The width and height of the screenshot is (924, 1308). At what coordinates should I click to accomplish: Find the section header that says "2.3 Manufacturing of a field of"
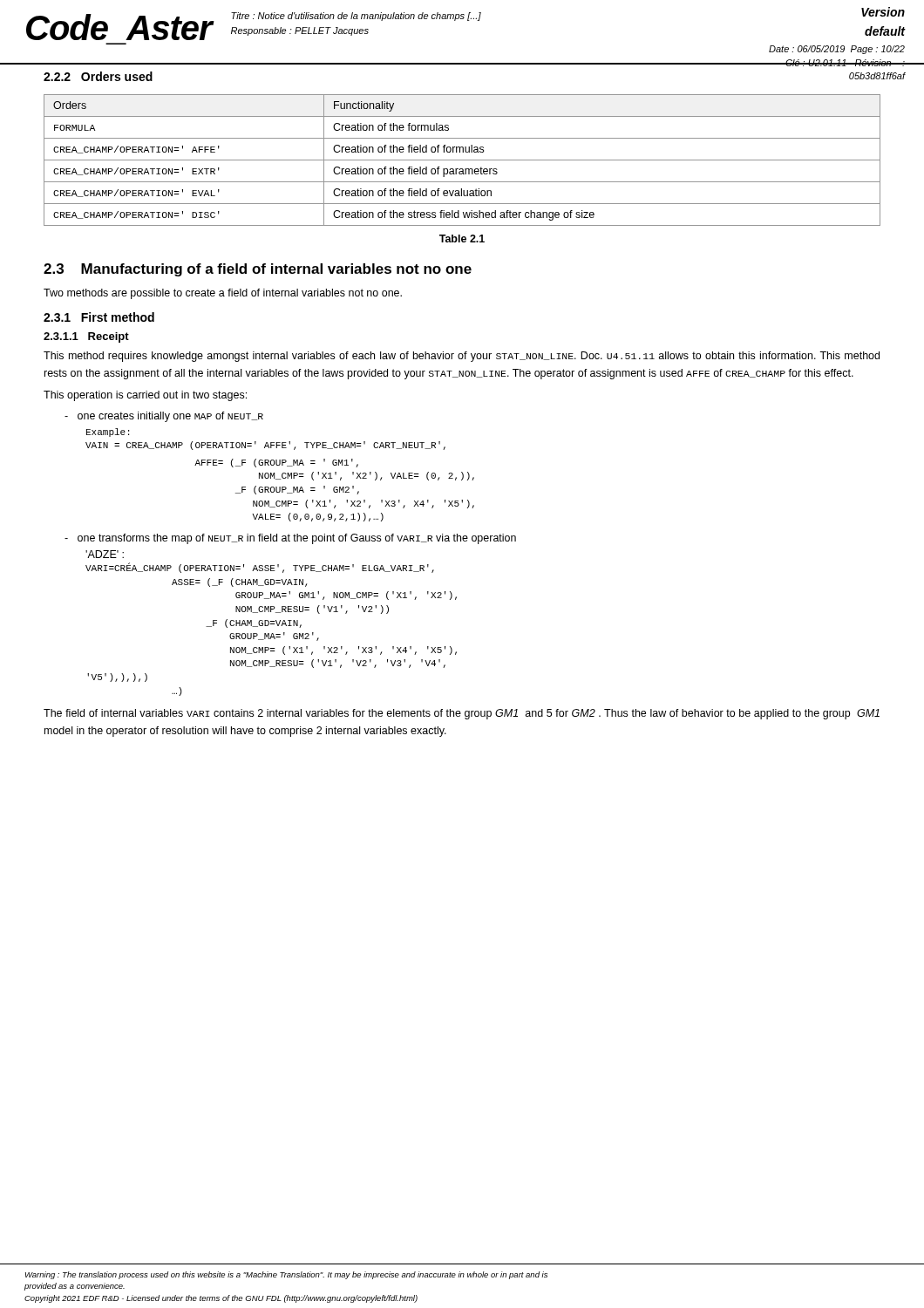click(x=258, y=269)
